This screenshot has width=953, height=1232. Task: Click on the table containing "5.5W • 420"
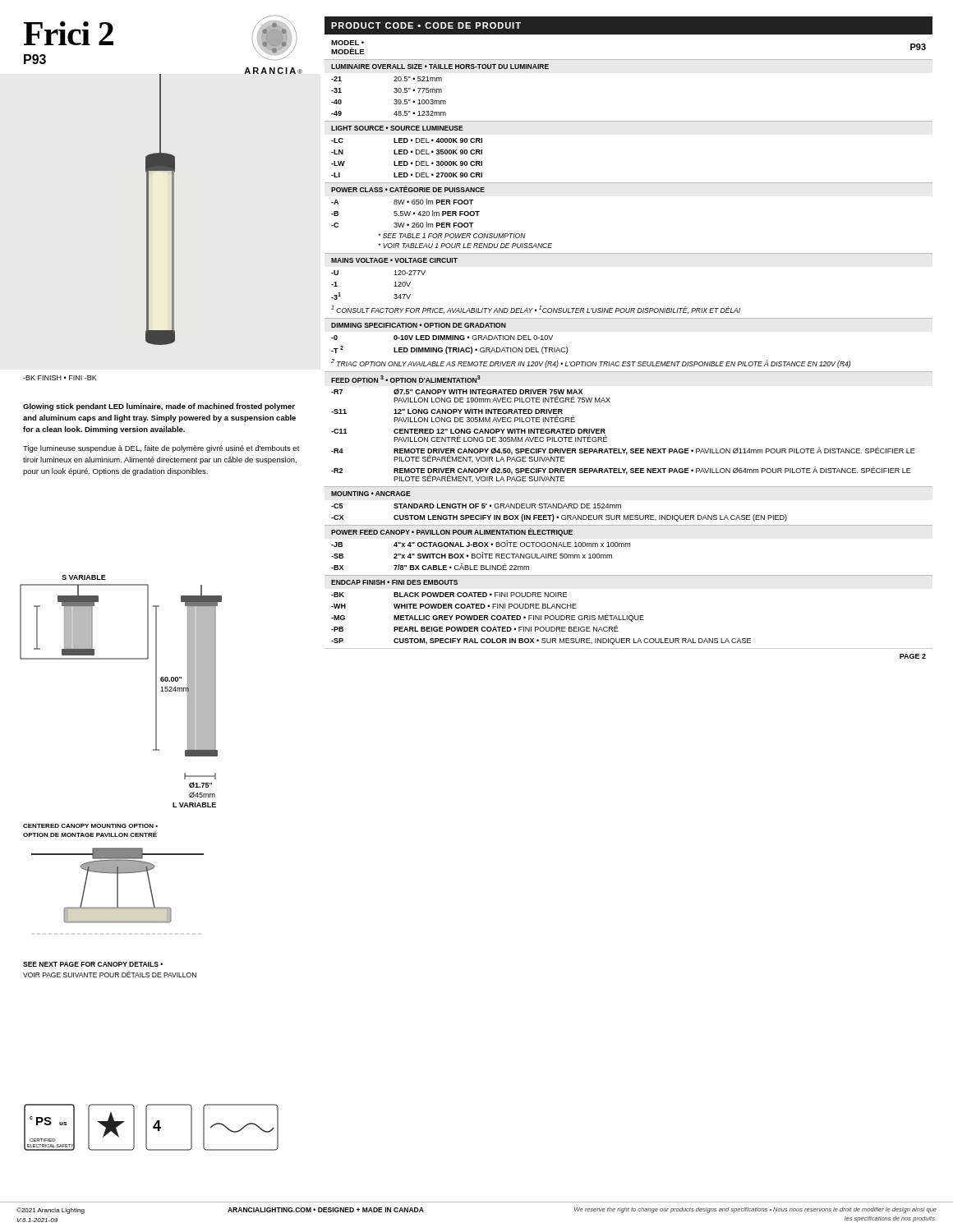point(628,340)
